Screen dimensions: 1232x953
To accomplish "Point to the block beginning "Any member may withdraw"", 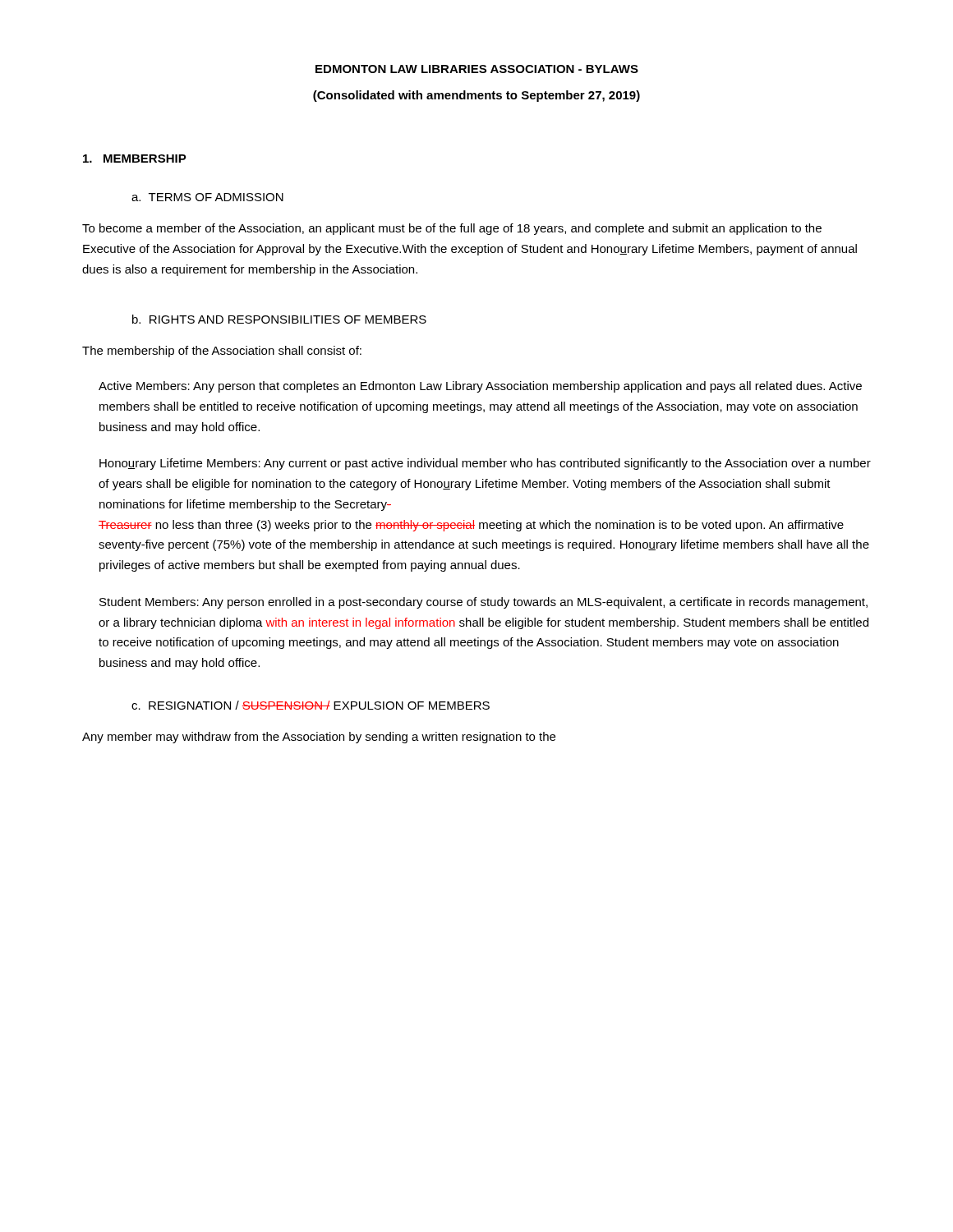I will pos(319,736).
